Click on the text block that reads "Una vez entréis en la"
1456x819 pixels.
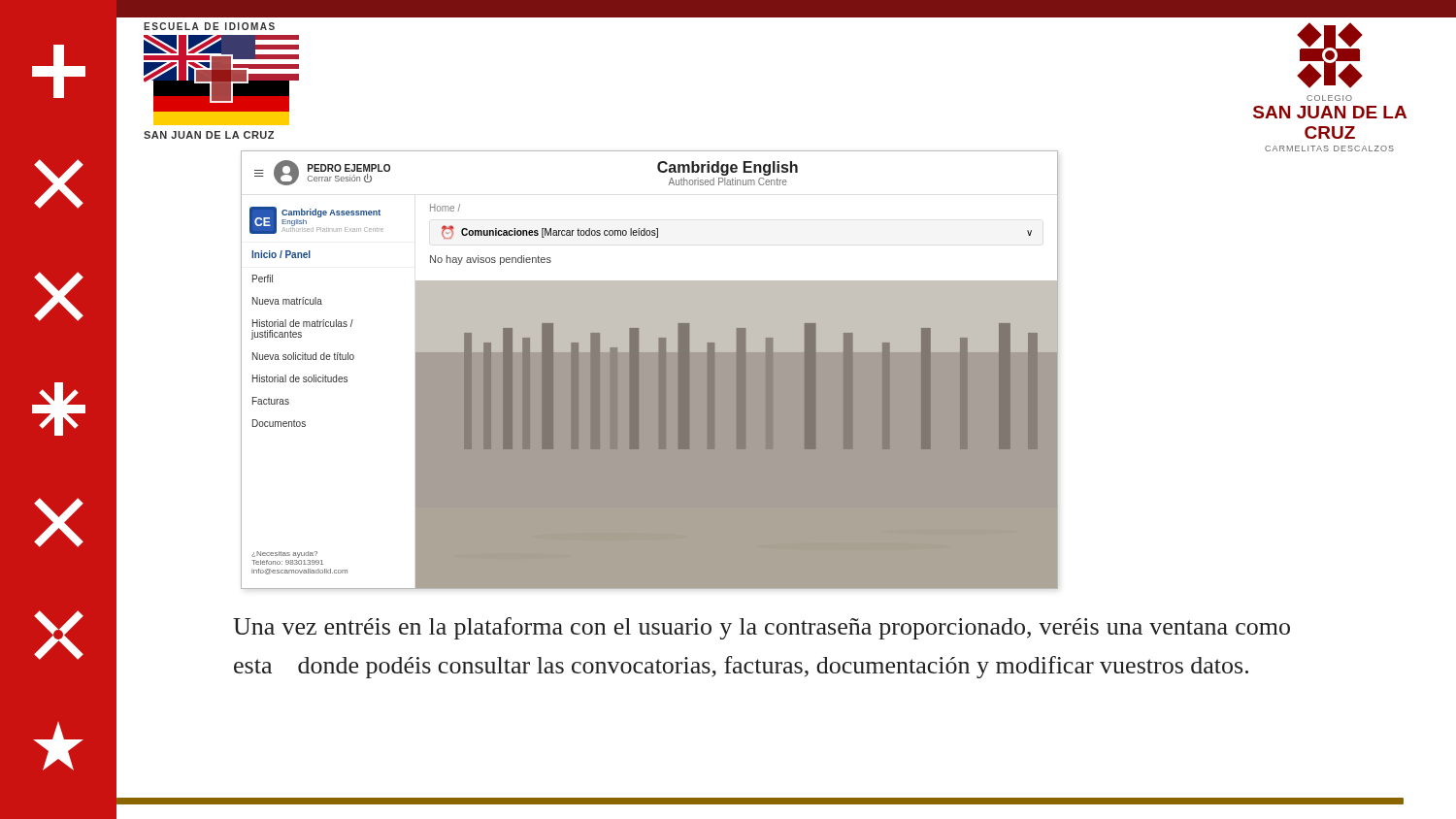click(x=762, y=646)
